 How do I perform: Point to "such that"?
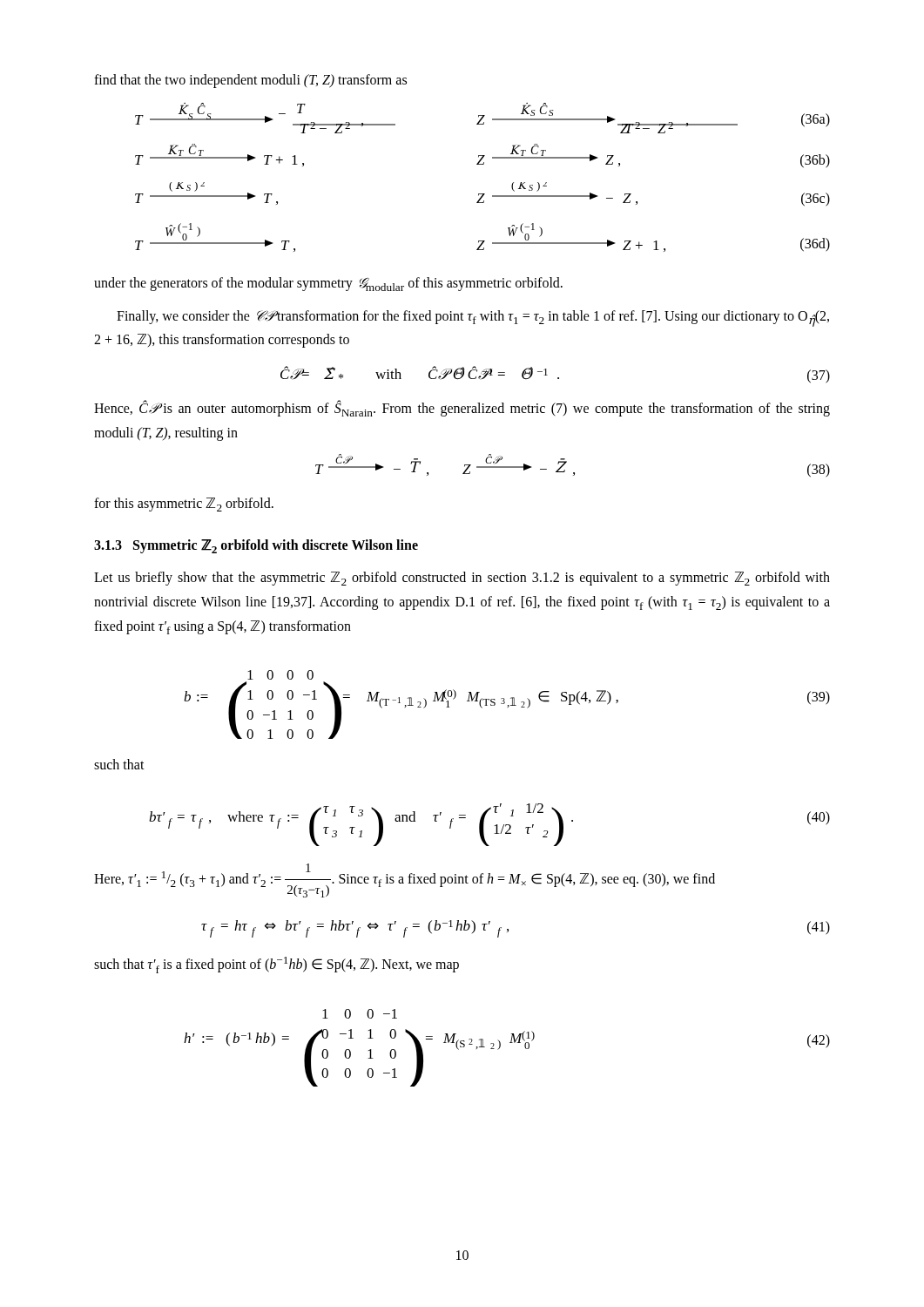(x=119, y=764)
